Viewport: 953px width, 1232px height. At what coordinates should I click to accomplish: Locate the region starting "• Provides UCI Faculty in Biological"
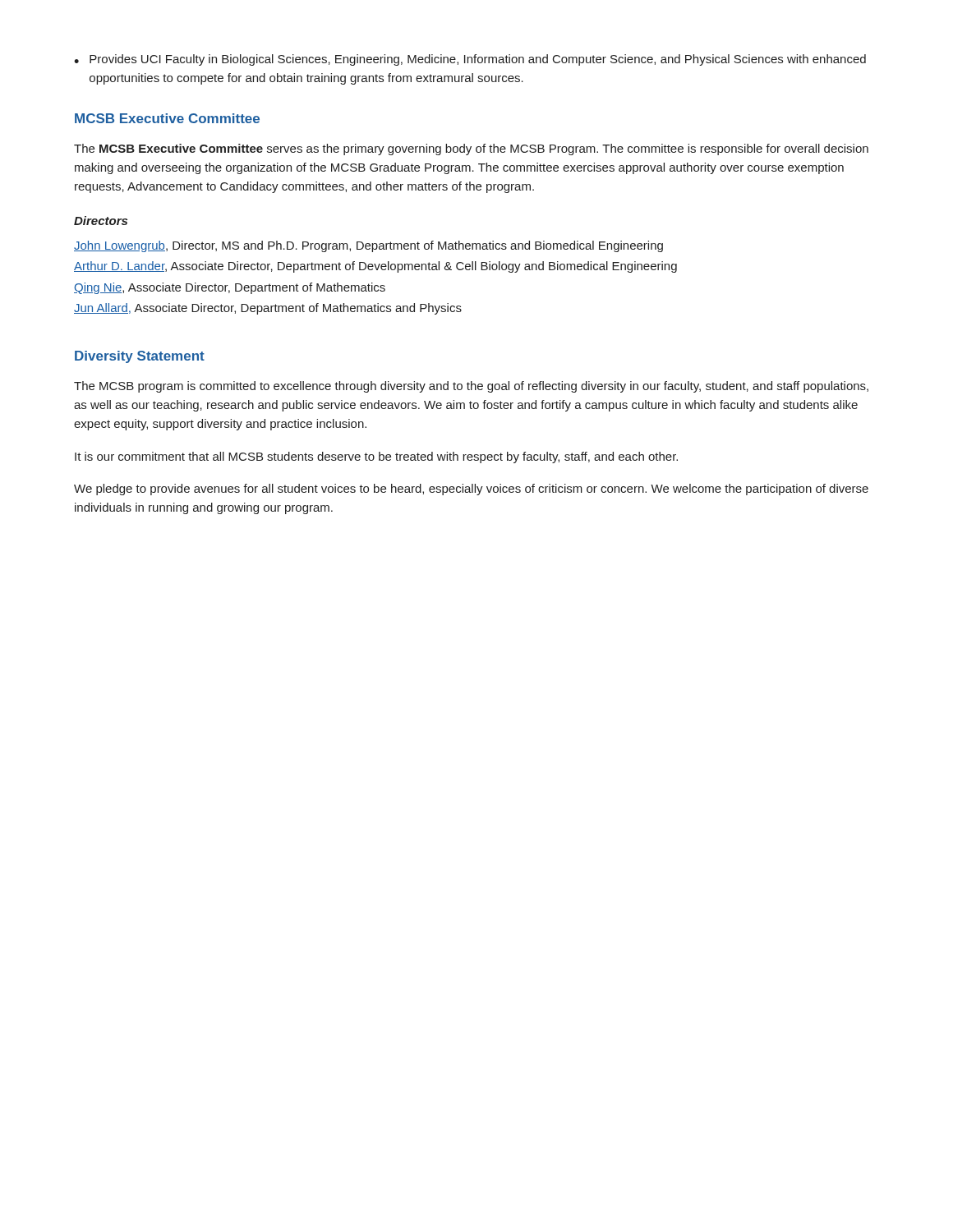pos(472,68)
